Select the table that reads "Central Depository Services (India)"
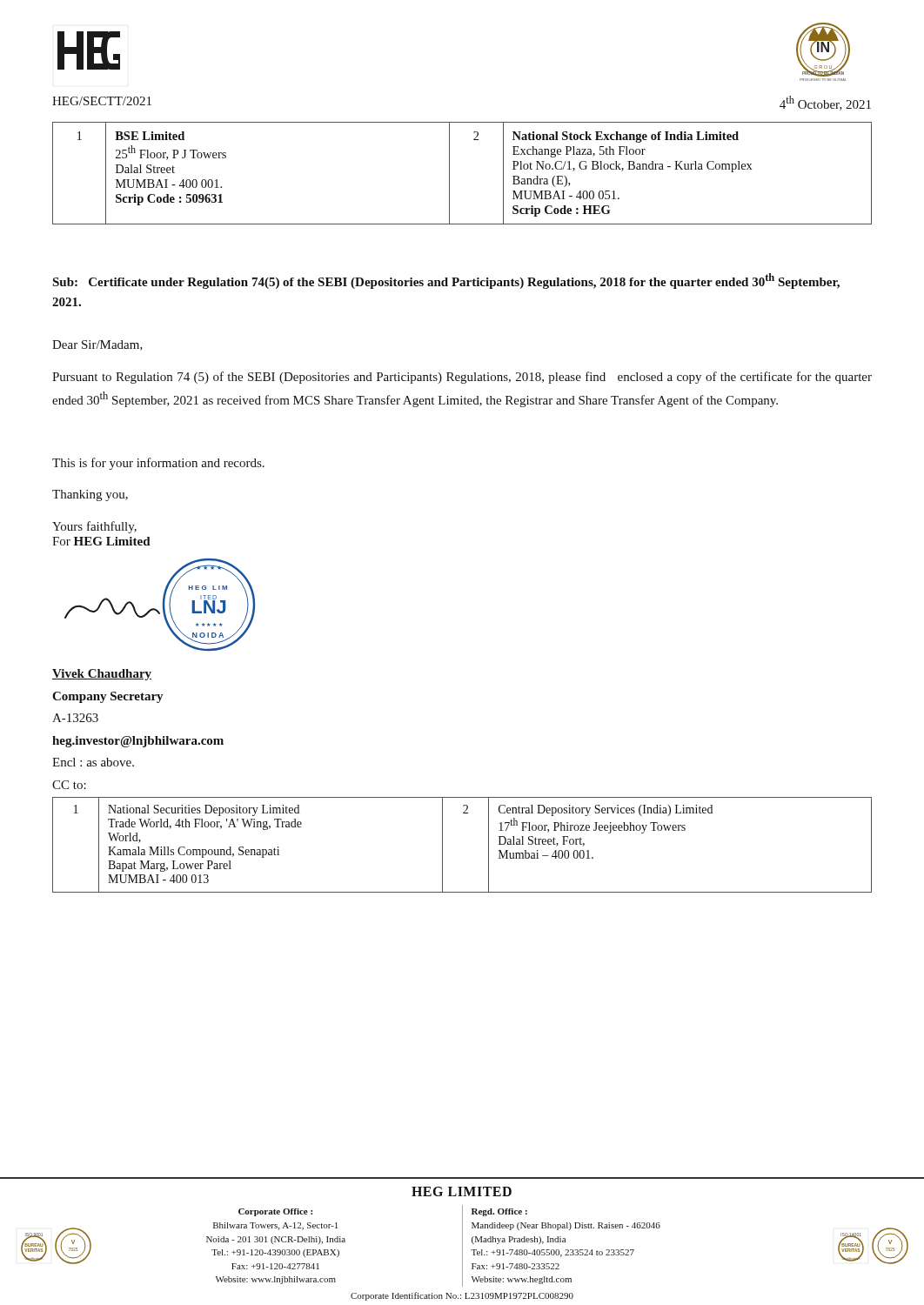This screenshot has width=924, height=1305. pos(462,843)
